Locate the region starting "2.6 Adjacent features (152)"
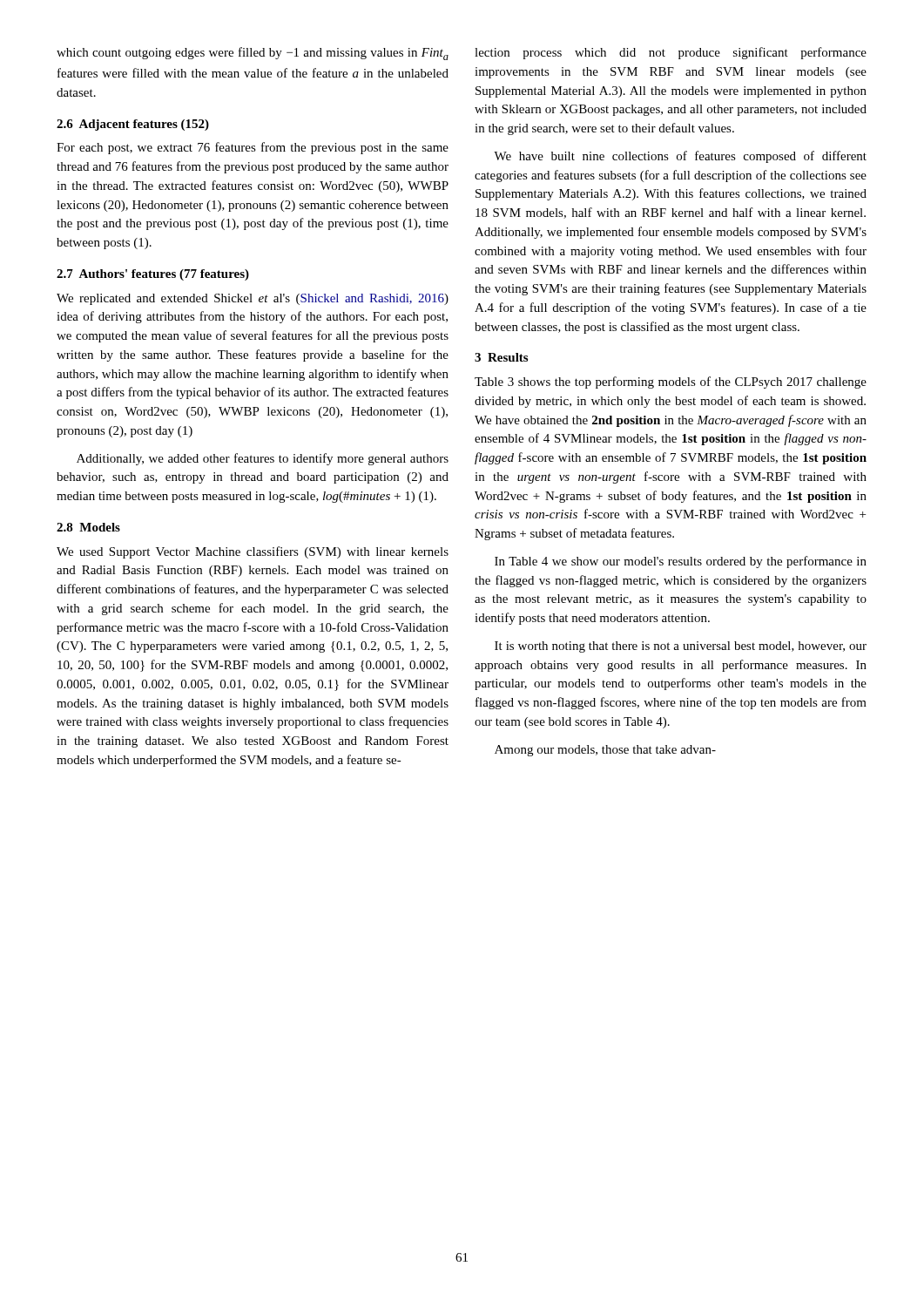 coord(133,125)
